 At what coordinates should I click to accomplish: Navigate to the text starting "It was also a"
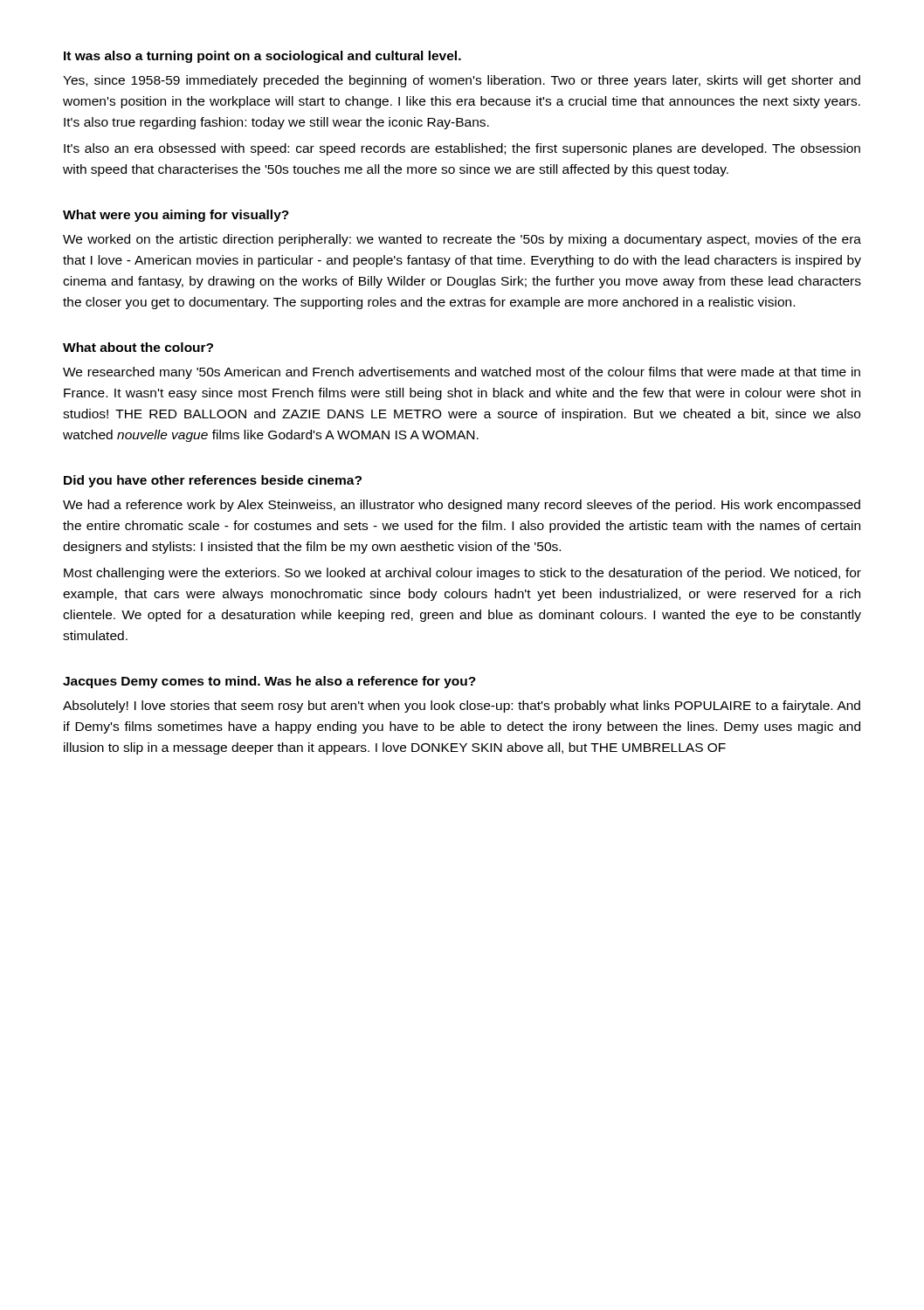(x=262, y=55)
